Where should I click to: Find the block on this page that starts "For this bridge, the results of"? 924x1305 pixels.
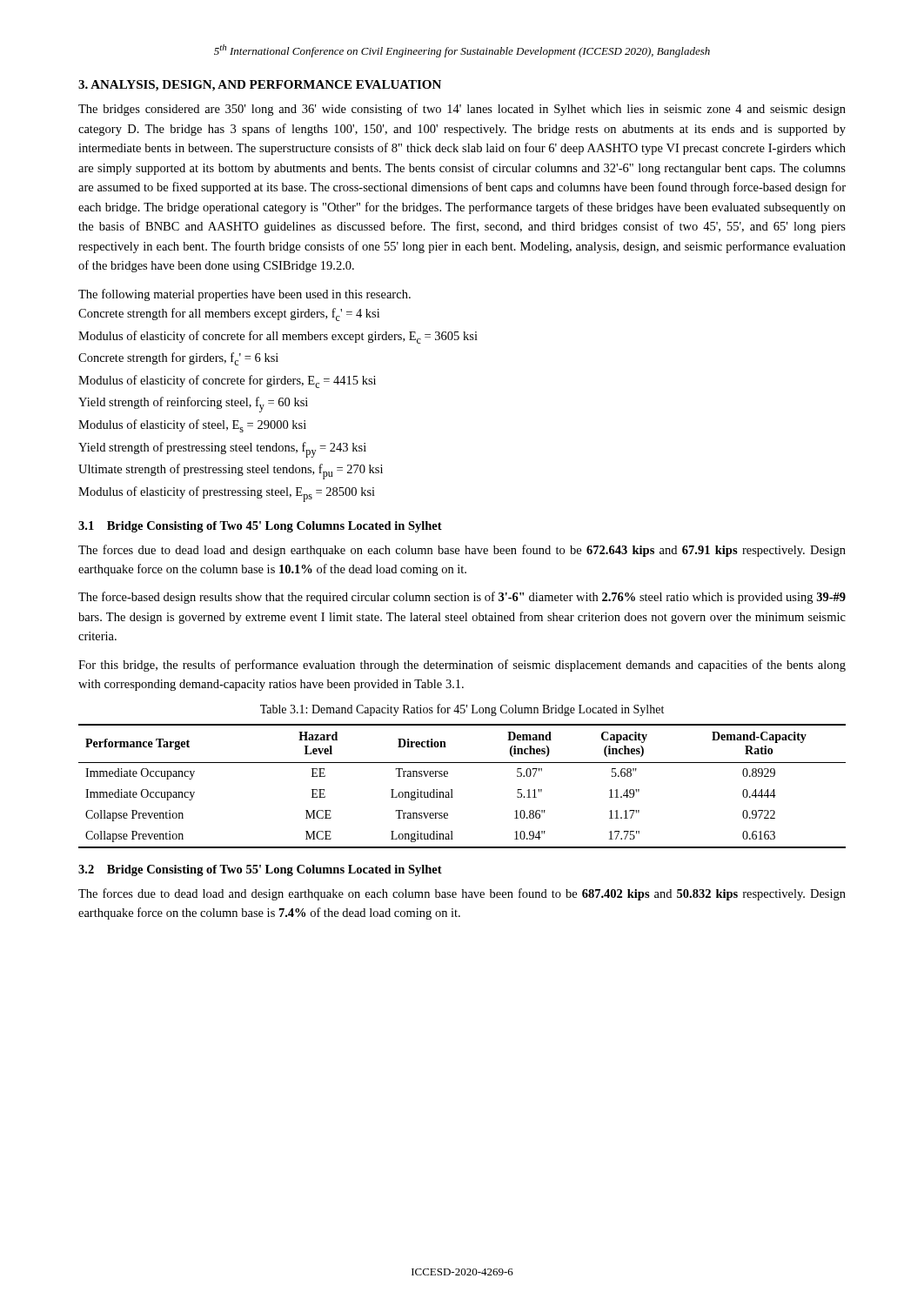[462, 674]
